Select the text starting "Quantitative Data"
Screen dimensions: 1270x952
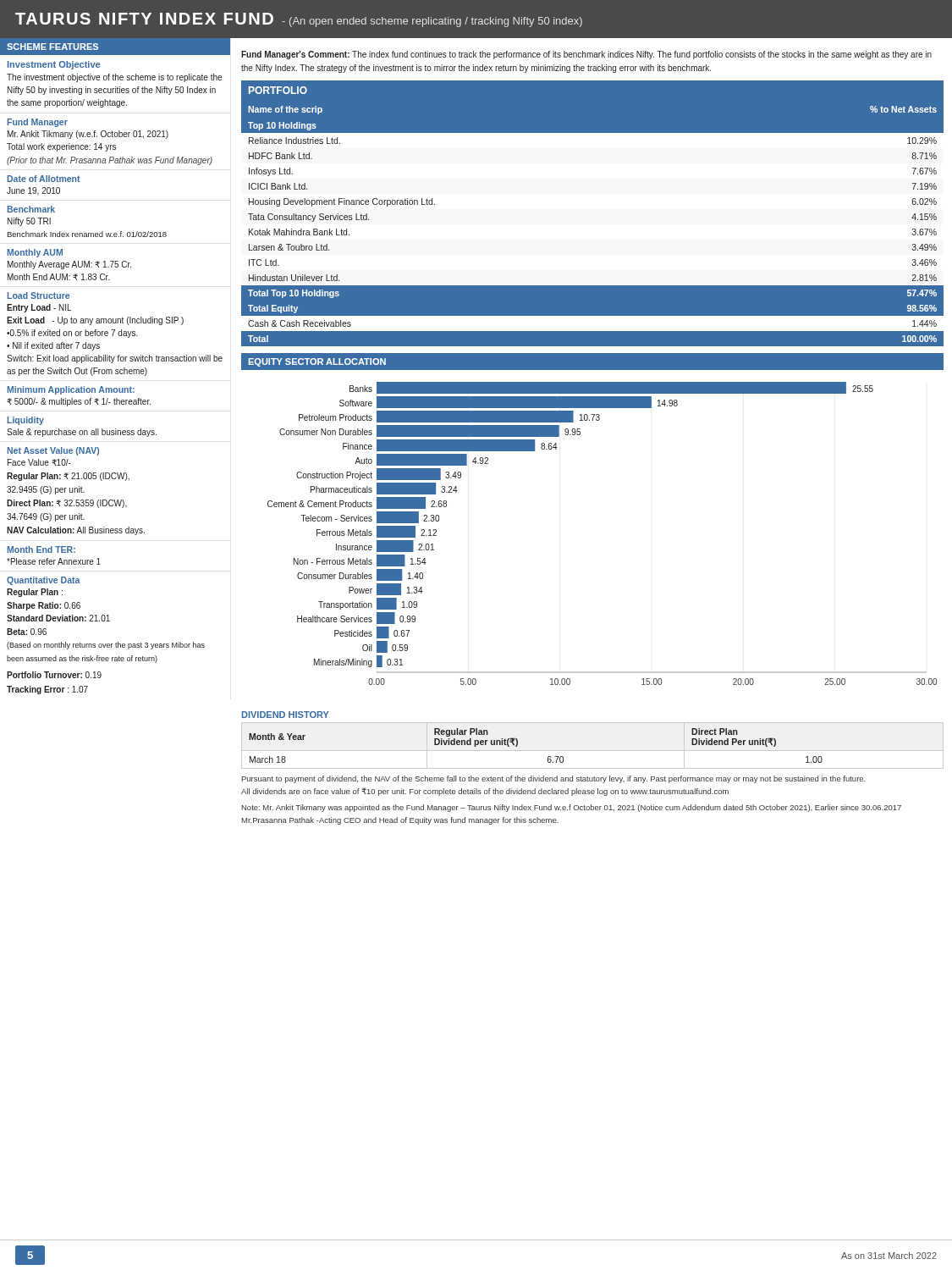43,580
